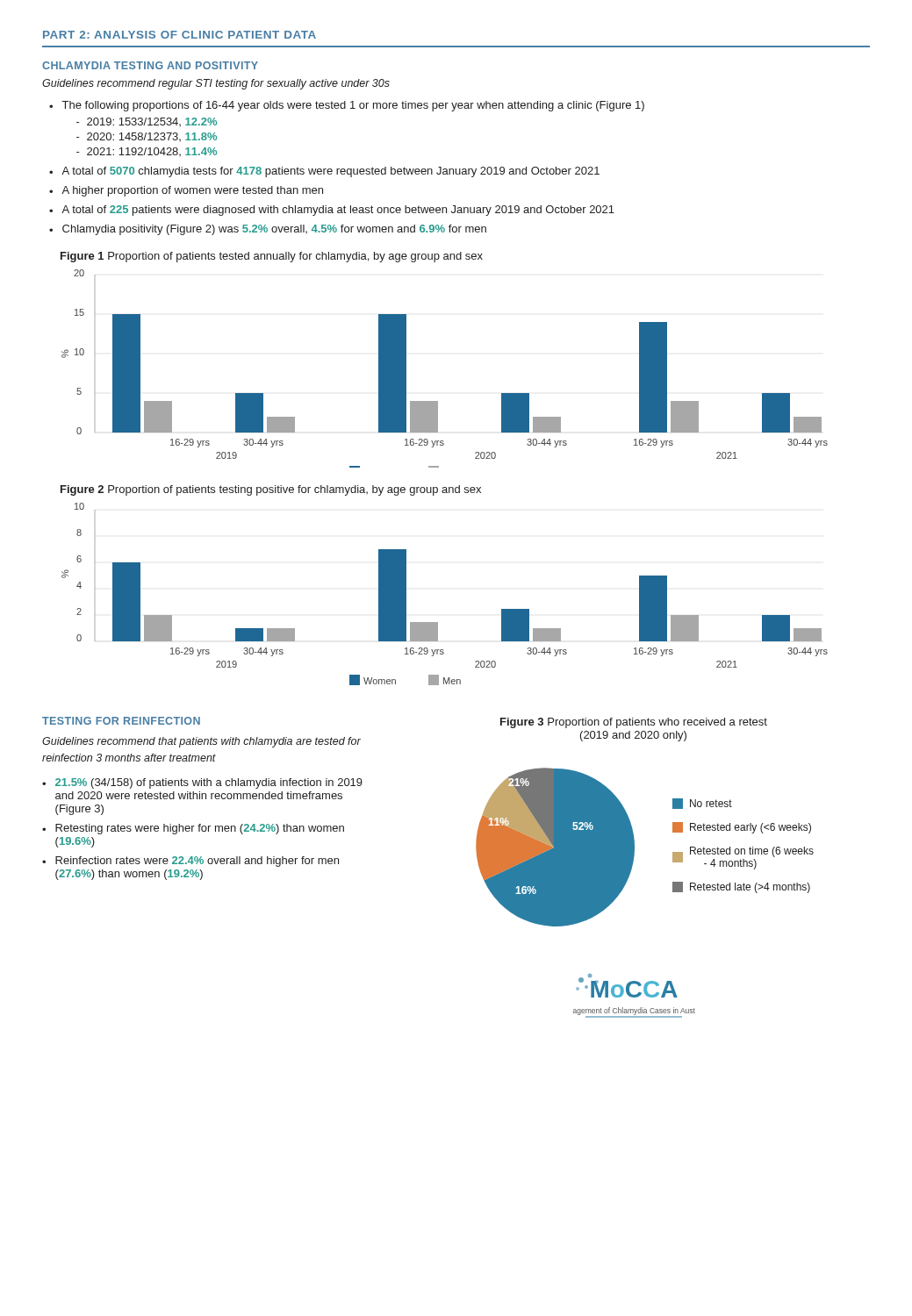Locate the text block that reads "Guidelines recommend that patients with"
Image resolution: width=912 pixels, height=1316 pixels.
201,750
